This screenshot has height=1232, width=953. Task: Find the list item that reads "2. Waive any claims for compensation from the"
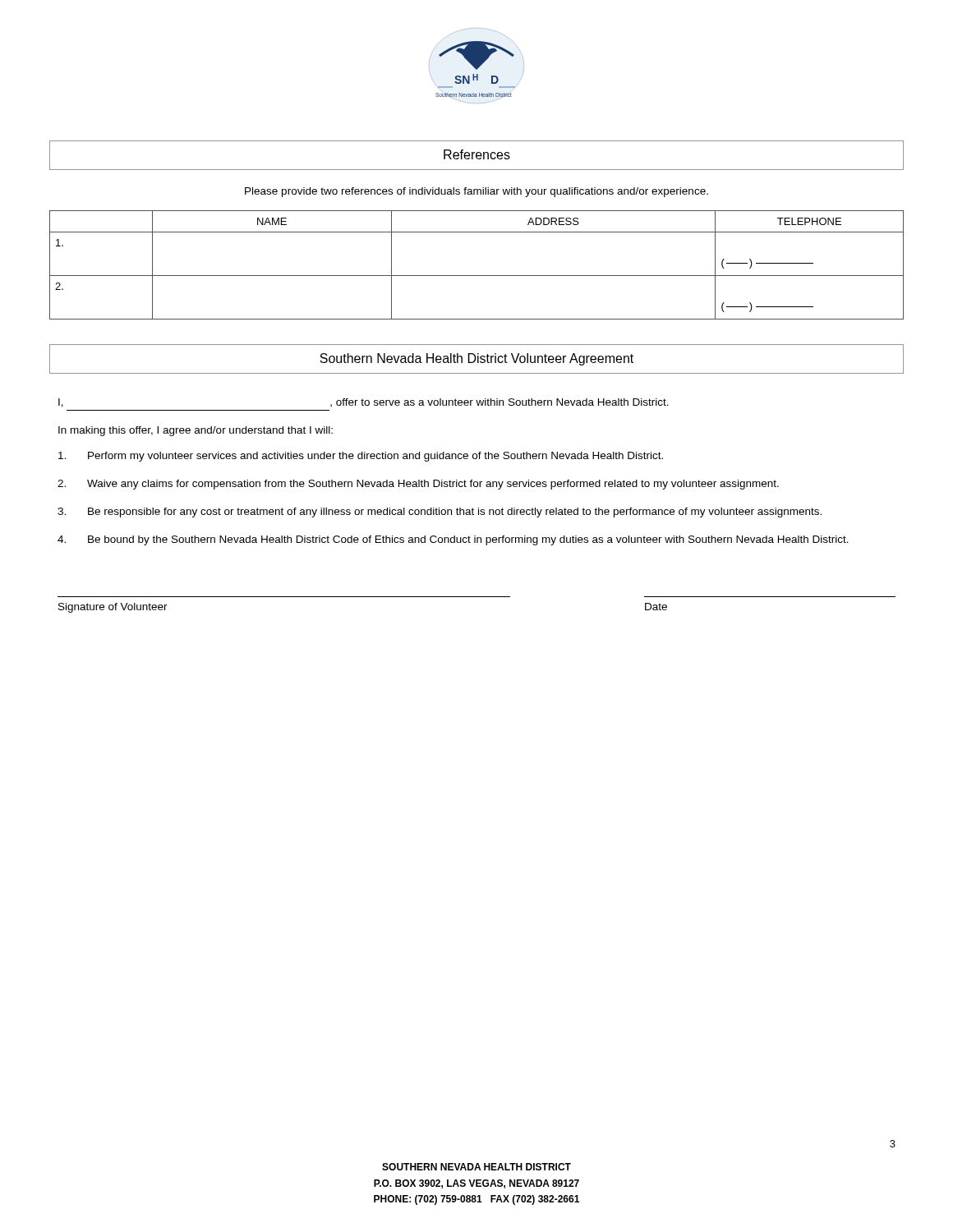(476, 484)
